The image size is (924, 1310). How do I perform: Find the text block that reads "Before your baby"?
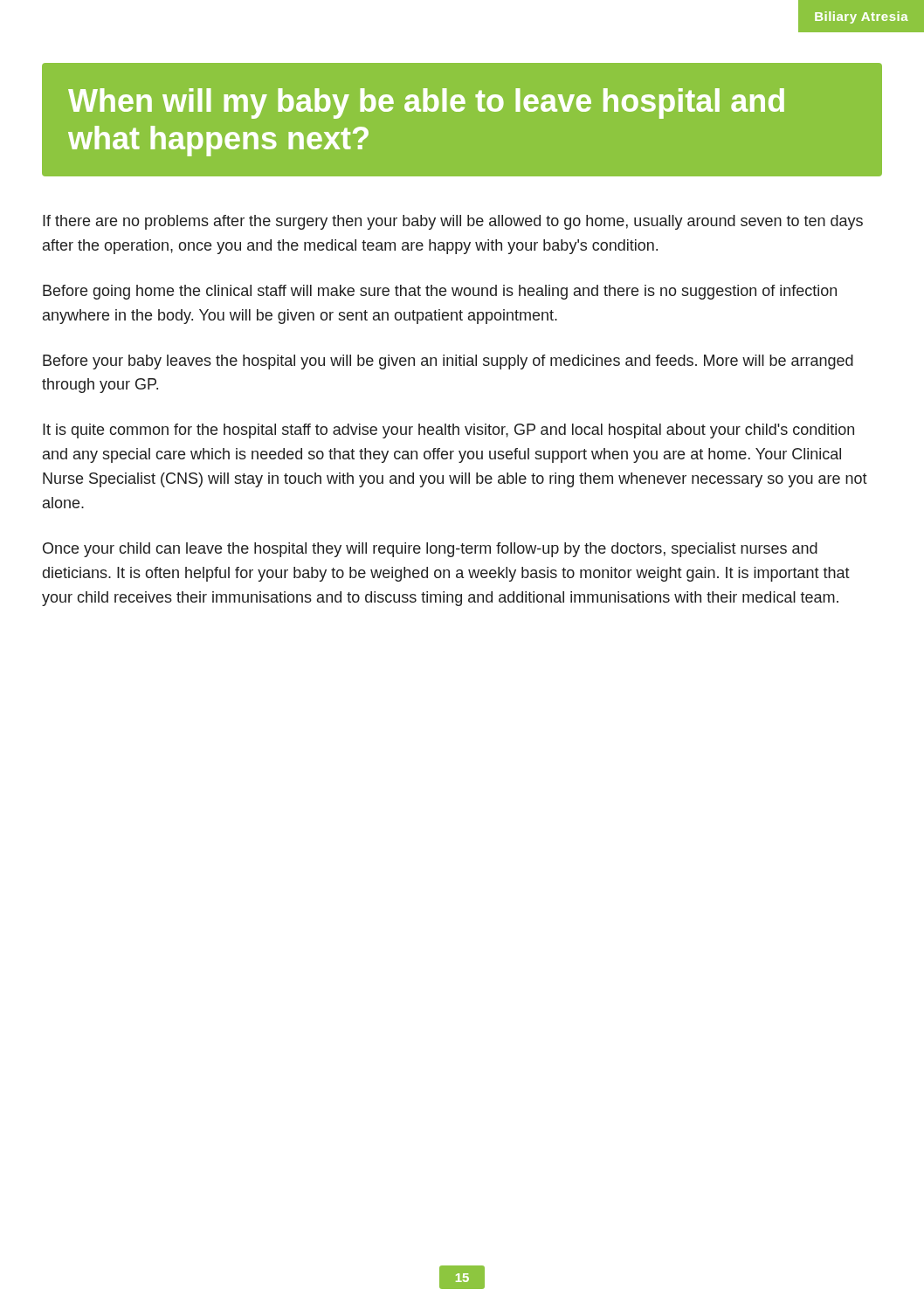[462, 373]
